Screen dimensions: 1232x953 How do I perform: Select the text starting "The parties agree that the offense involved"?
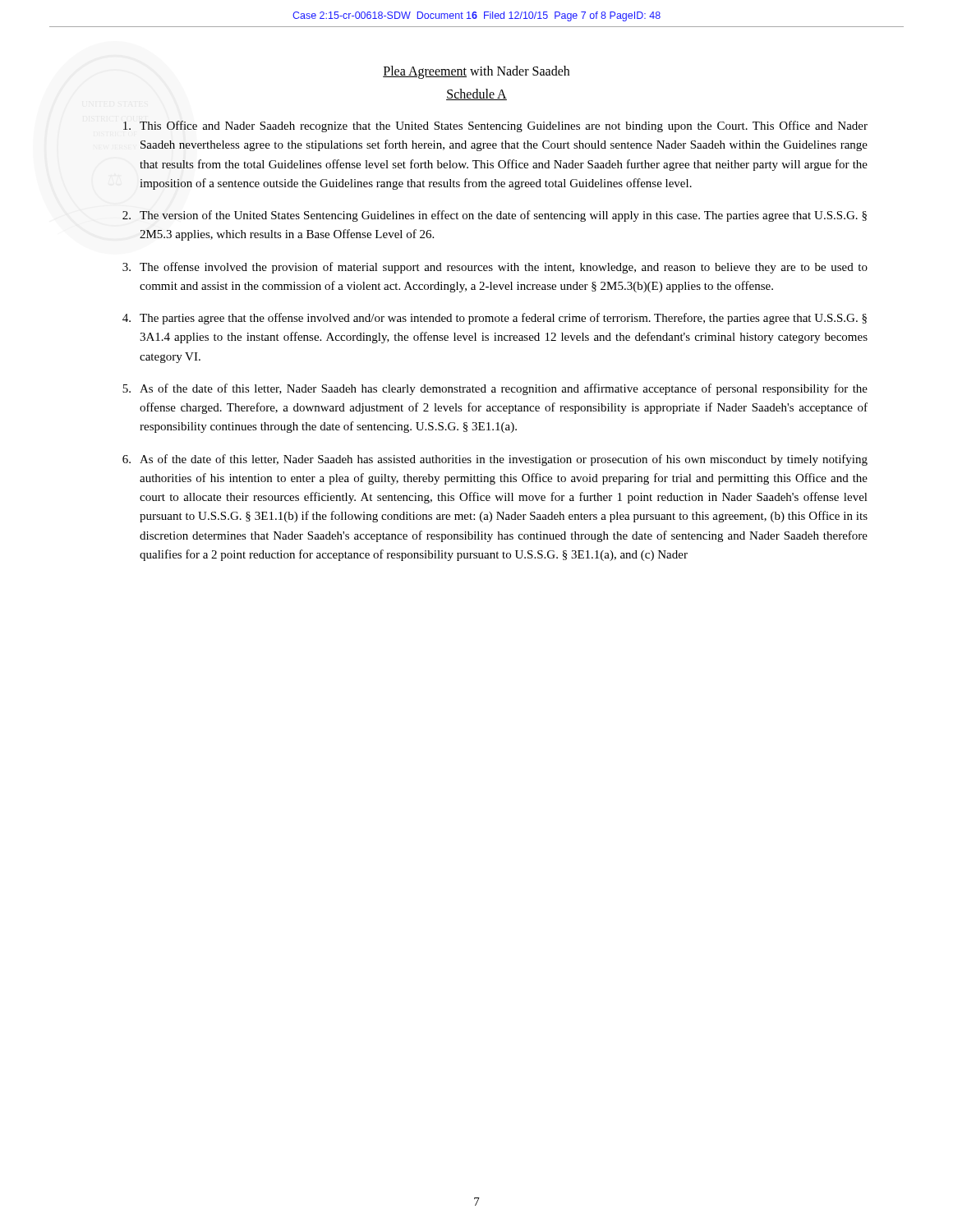click(475, 338)
